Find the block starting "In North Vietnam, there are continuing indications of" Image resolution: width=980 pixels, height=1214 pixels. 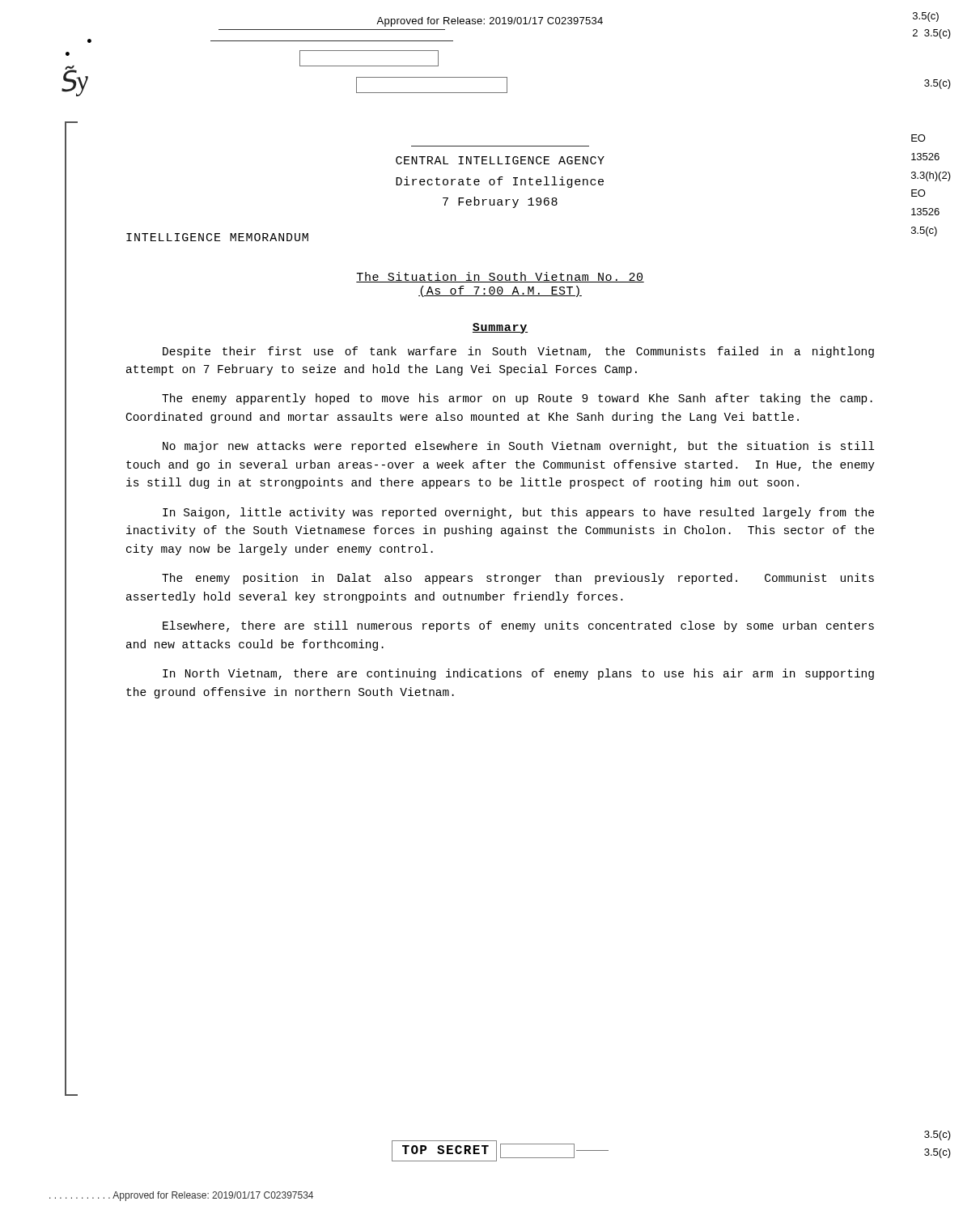500,683
